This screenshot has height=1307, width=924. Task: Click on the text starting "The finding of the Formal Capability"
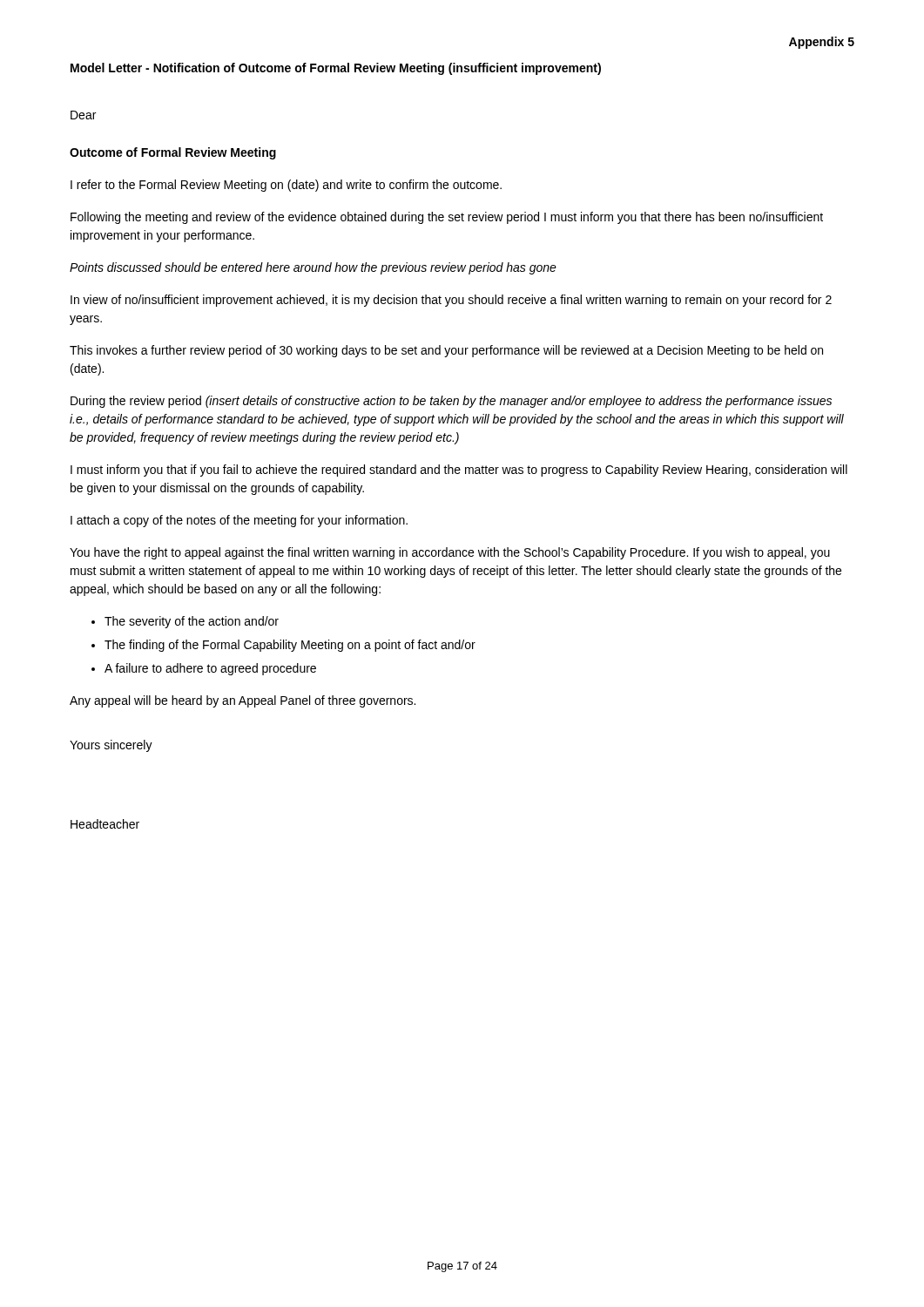290,645
